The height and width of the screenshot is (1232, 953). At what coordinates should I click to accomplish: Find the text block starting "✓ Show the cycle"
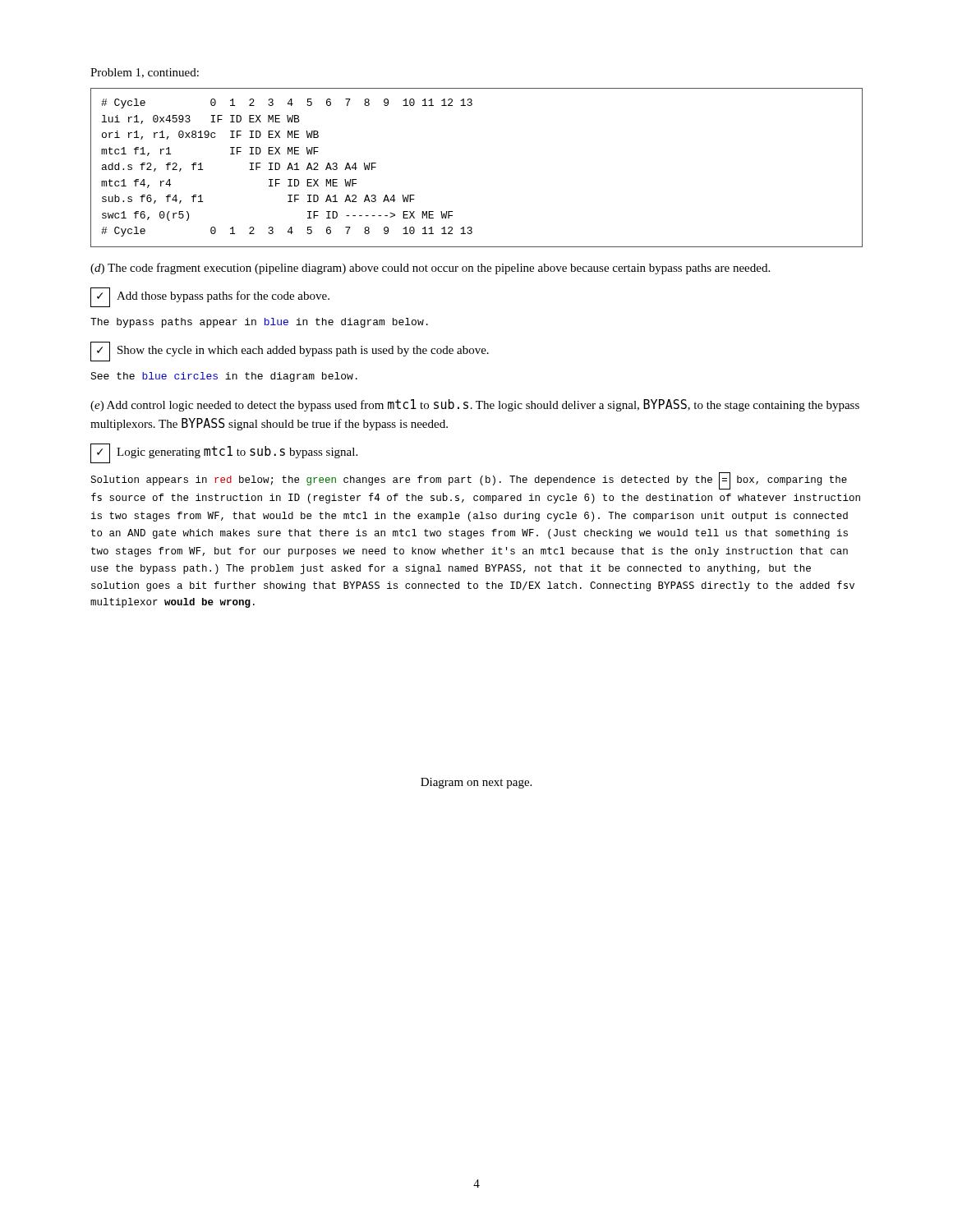tap(476, 350)
